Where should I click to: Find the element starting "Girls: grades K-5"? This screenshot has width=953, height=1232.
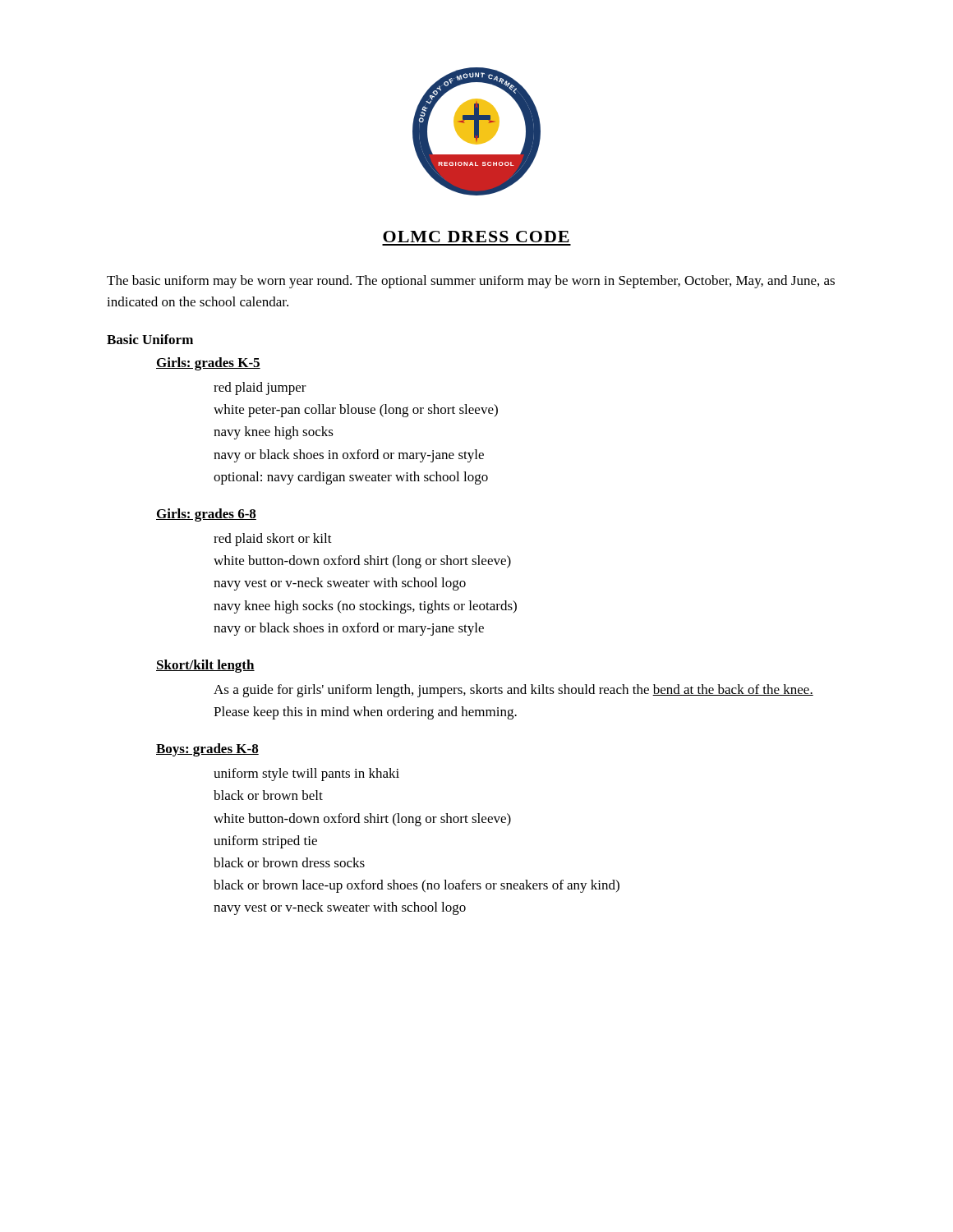point(208,363)
